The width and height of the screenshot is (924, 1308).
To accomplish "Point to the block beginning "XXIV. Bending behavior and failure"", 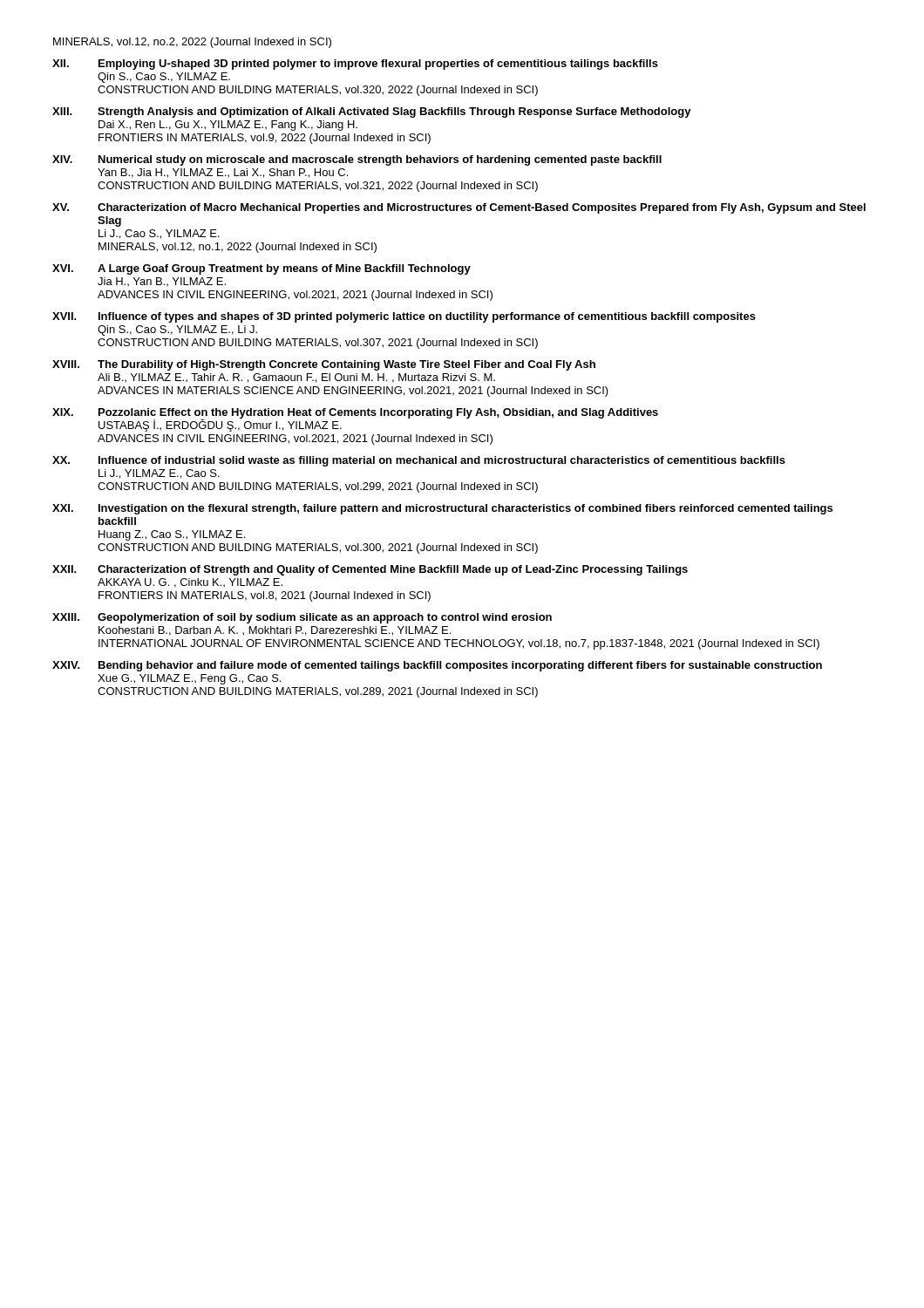I will [x=462, y=678].
